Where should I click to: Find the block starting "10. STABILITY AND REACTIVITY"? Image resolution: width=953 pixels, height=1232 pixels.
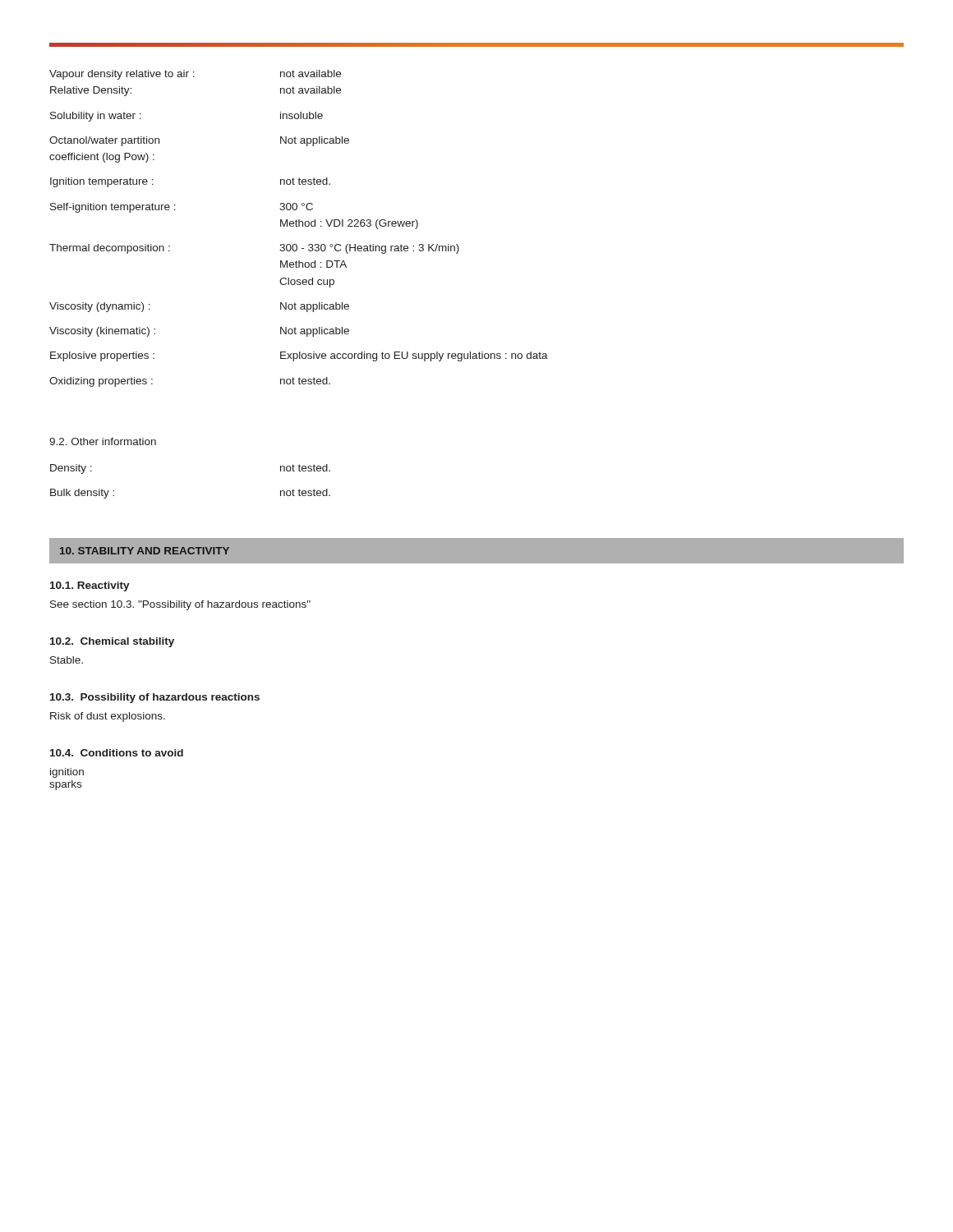pyautogui.click(x=144, y=551)
